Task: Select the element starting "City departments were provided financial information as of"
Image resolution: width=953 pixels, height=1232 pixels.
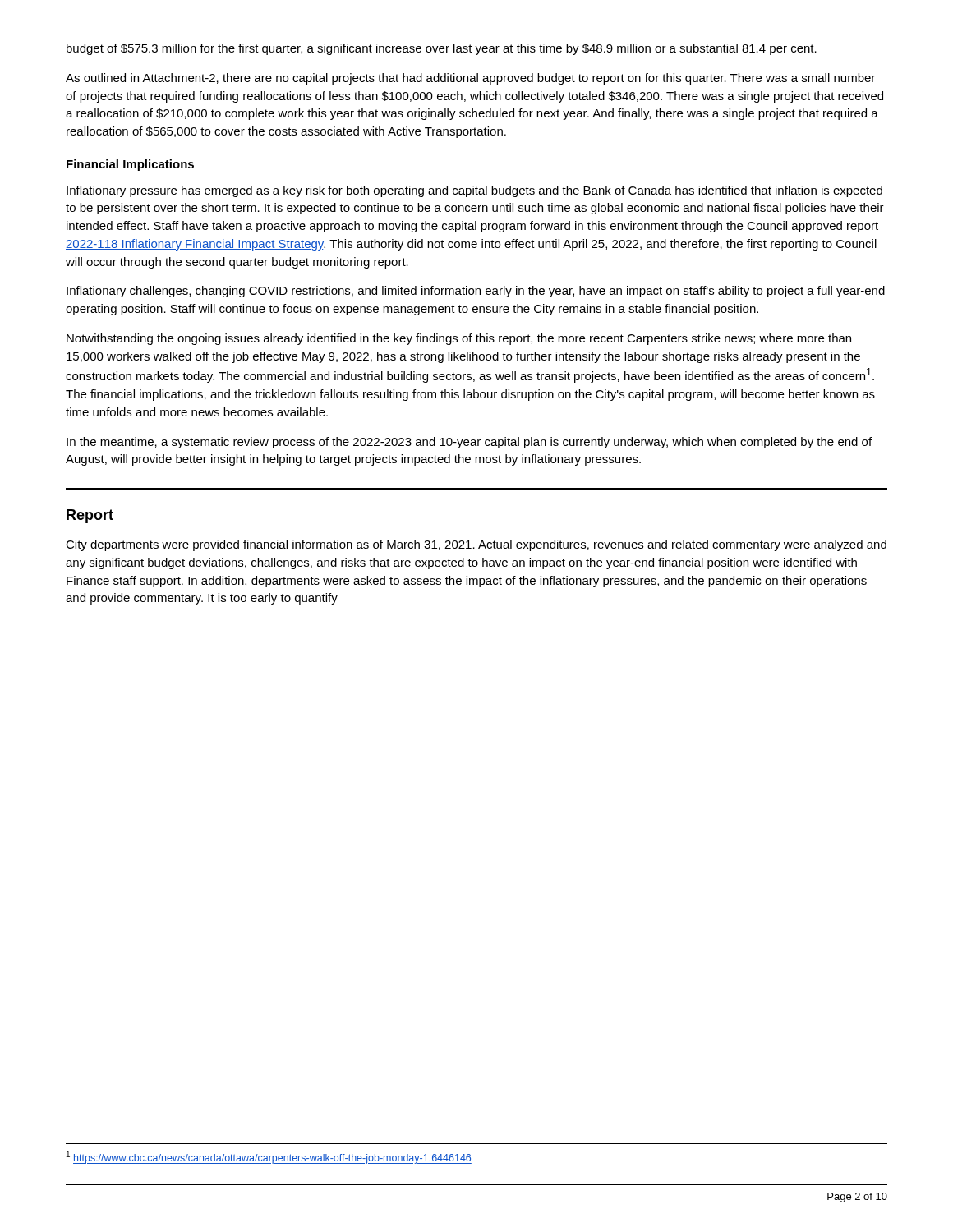Action: (476, 571)
